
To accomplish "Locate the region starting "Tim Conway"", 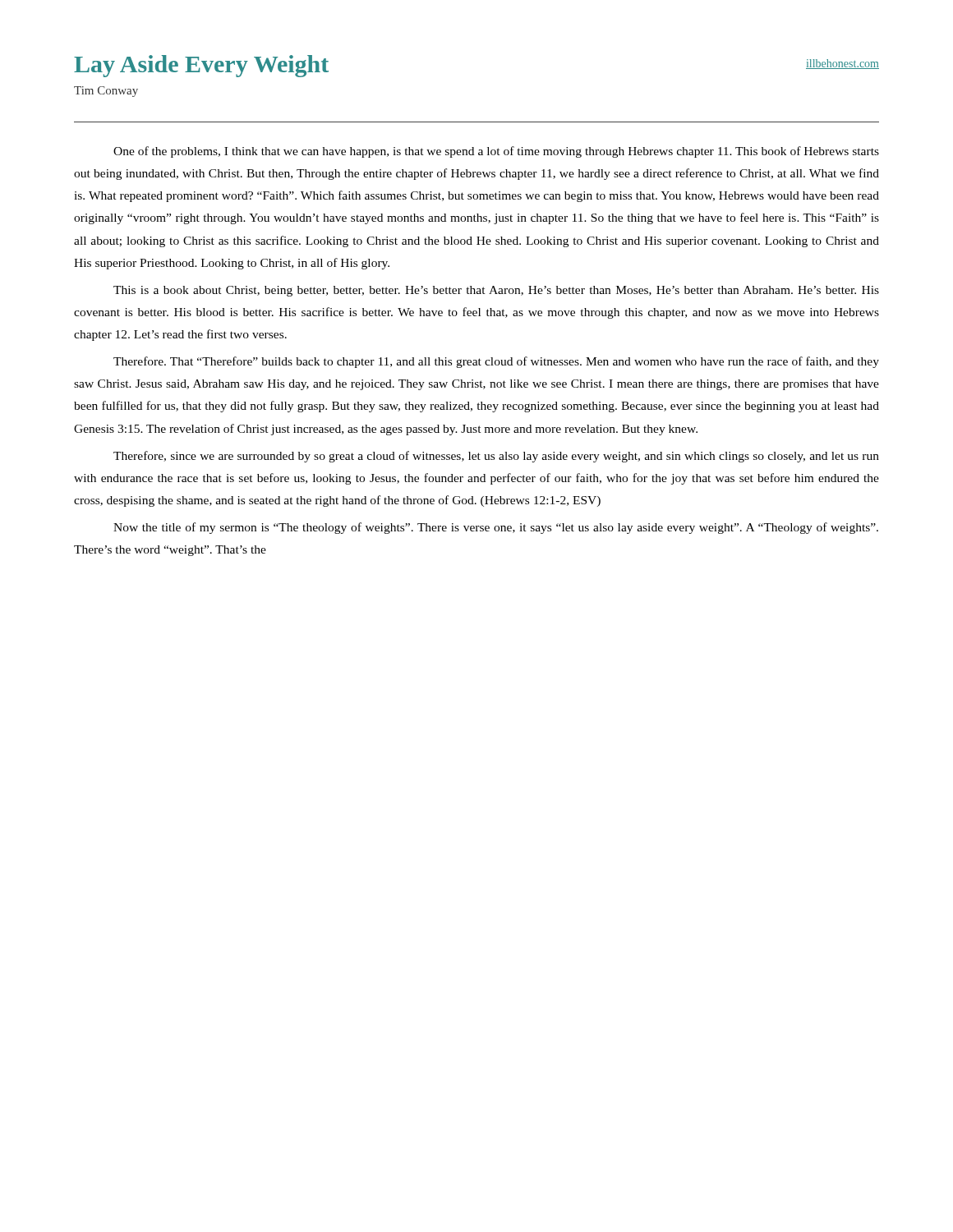I will [106, 90].
